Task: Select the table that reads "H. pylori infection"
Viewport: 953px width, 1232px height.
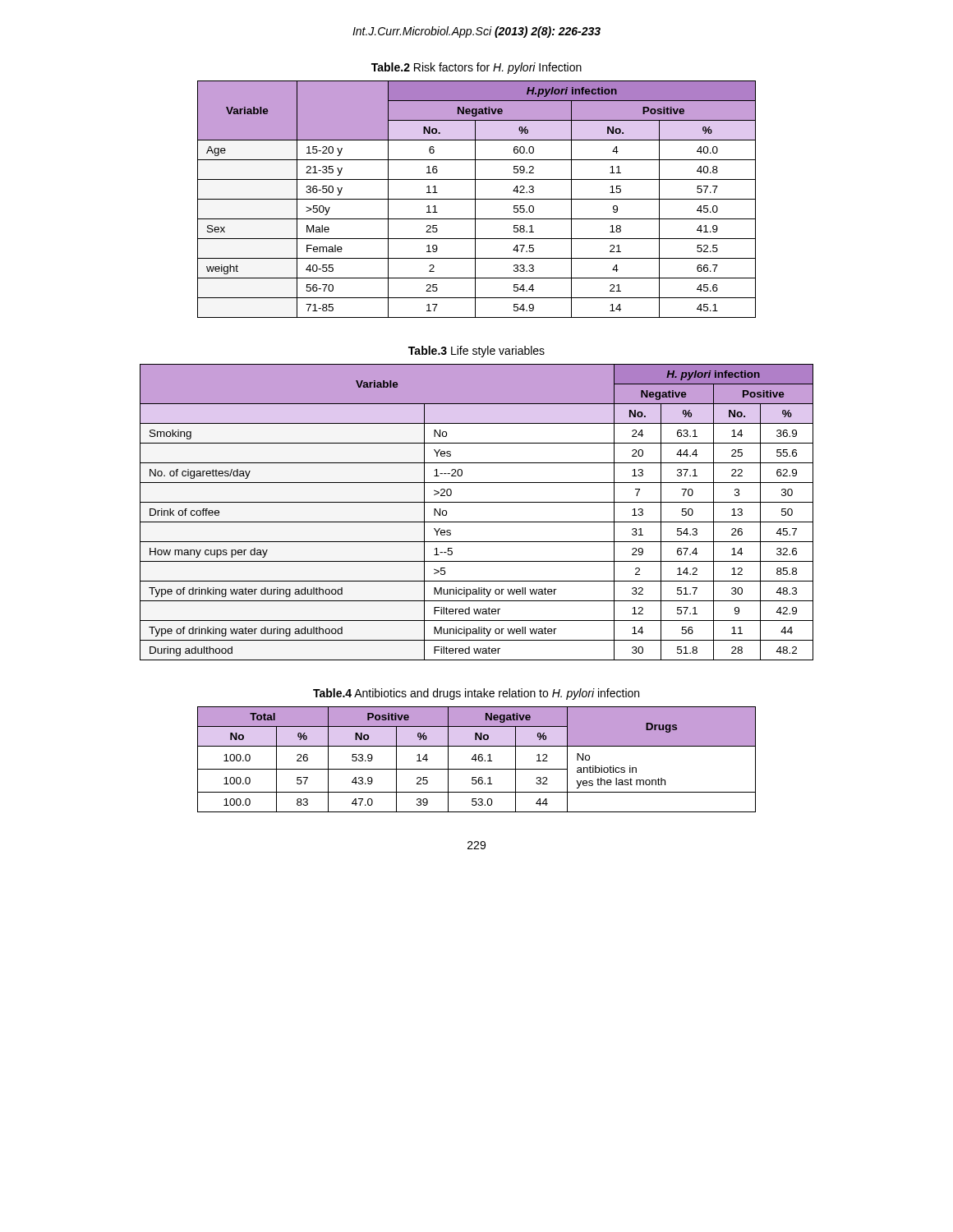Action: [x=476, y=512]
